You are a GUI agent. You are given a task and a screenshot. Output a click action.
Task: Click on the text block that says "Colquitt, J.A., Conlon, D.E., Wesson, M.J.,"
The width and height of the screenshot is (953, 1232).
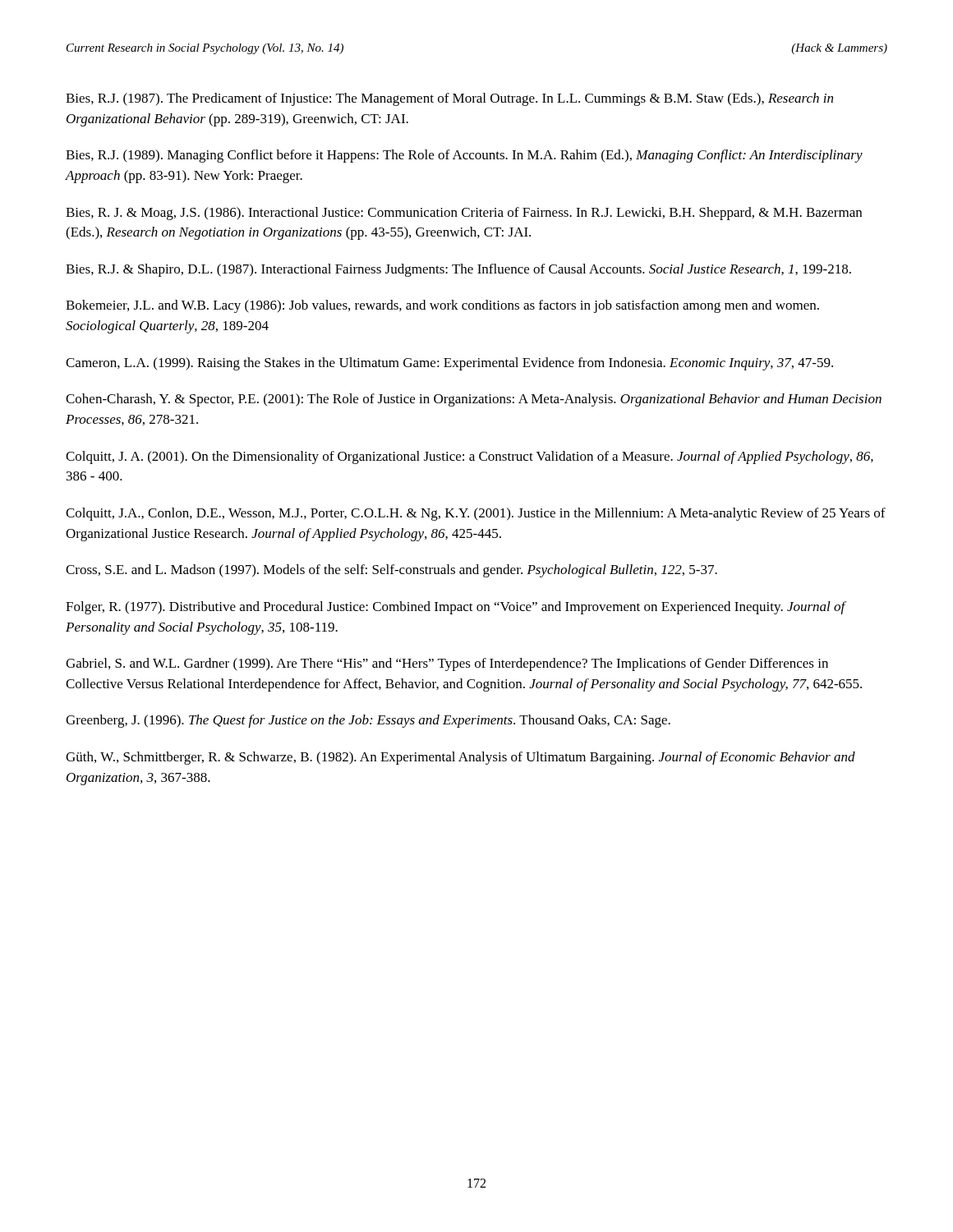[x=475, y=523]
